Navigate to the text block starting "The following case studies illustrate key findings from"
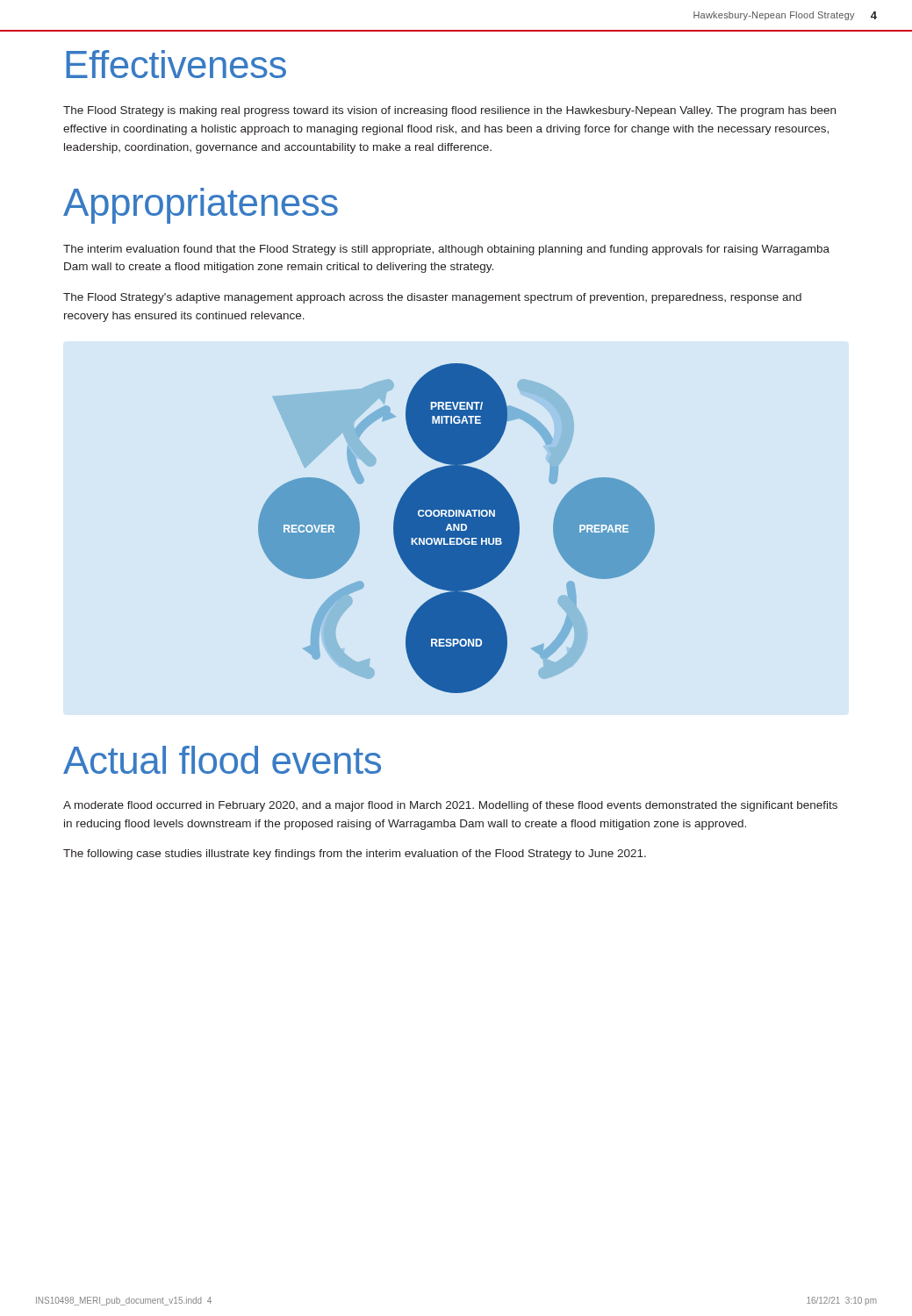Screen dimensions: 1316x912 (456, 854)
